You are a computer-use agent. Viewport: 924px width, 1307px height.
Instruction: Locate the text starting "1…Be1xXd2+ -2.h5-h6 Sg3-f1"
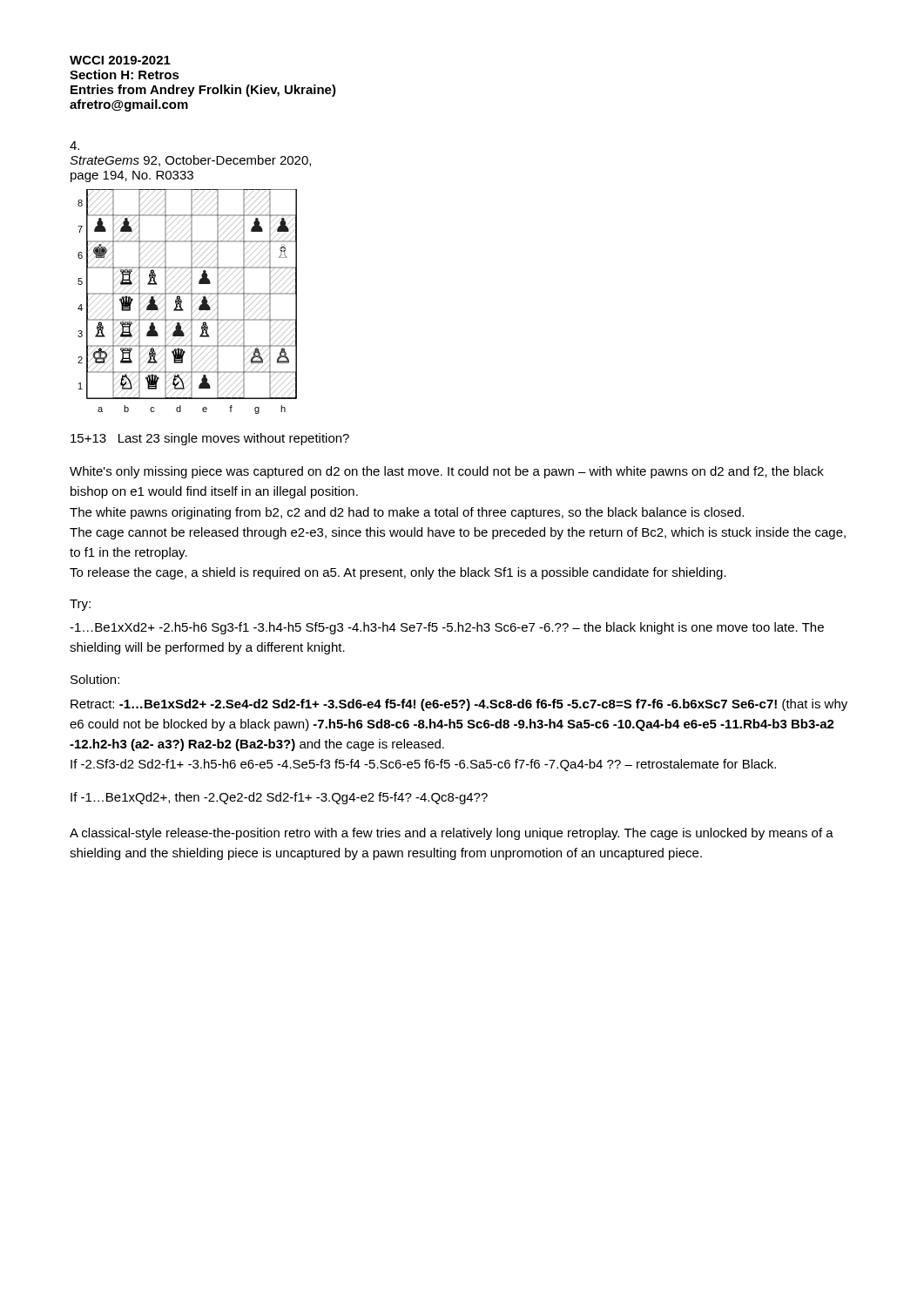pyautogui.click(x=447, y=637)
